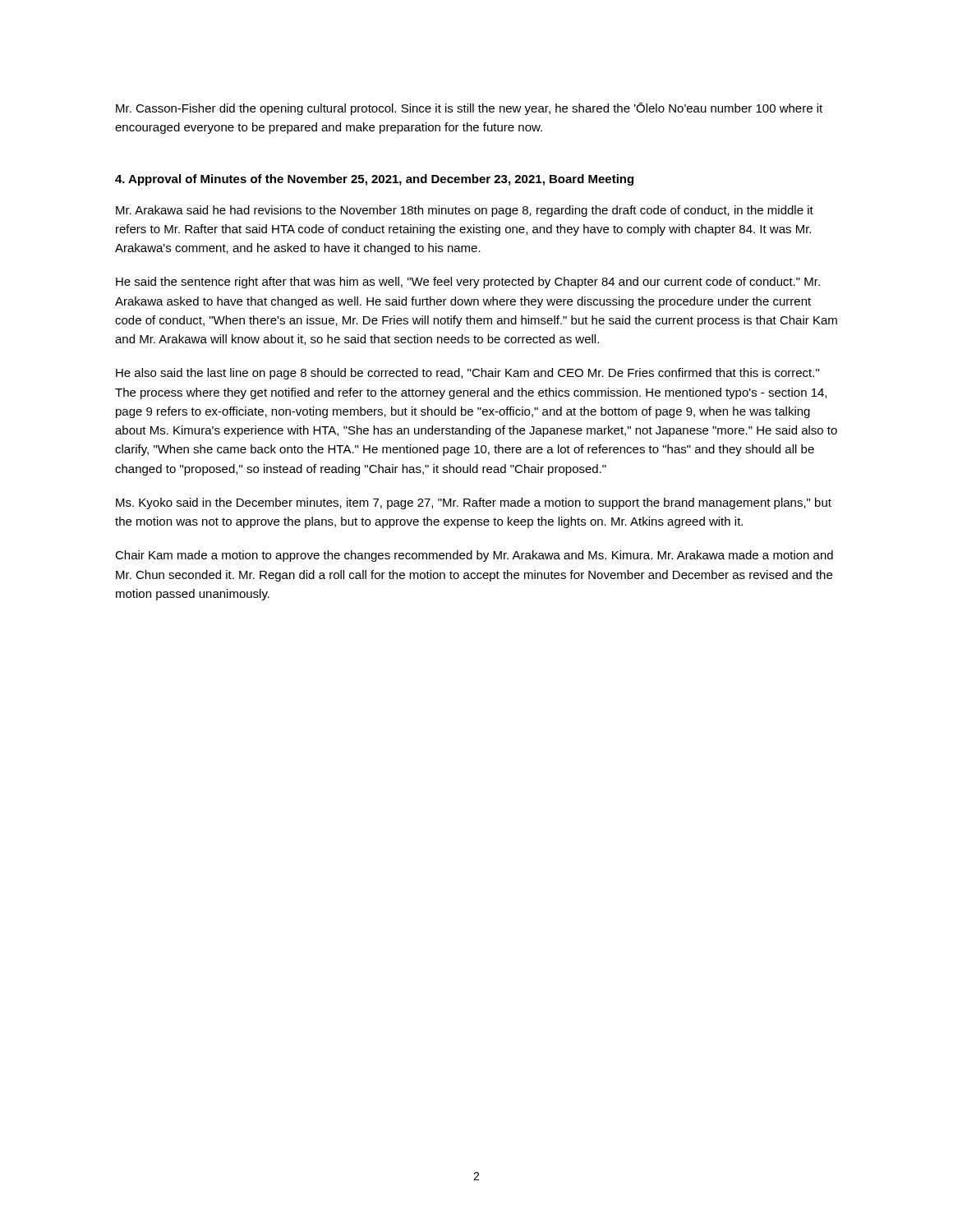Locate the block of text that opens with "Ms. Kyoko said in the December"

tap(473, 512)
